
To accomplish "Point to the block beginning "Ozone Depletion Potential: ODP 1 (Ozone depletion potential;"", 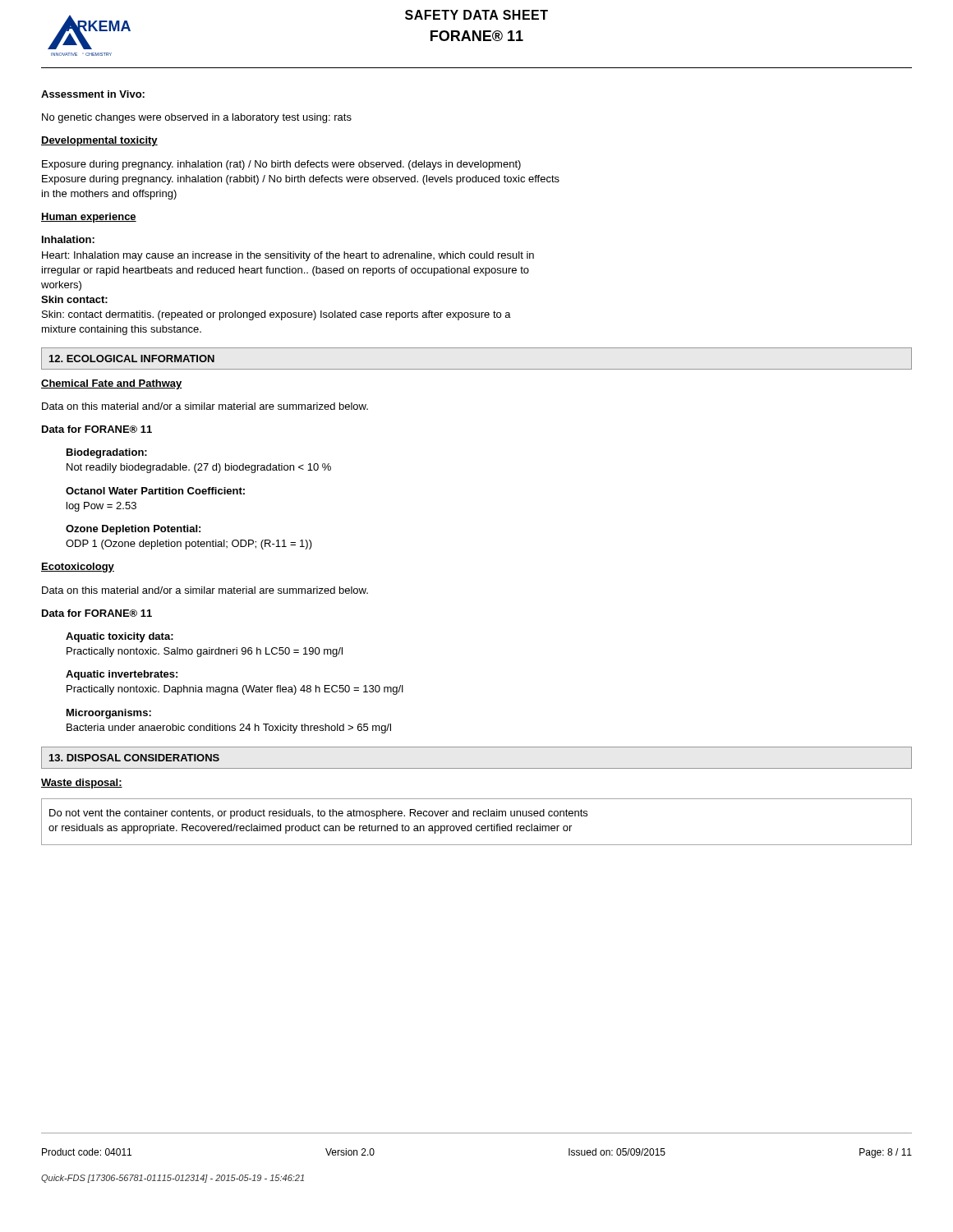I will (x=133, y=530).
